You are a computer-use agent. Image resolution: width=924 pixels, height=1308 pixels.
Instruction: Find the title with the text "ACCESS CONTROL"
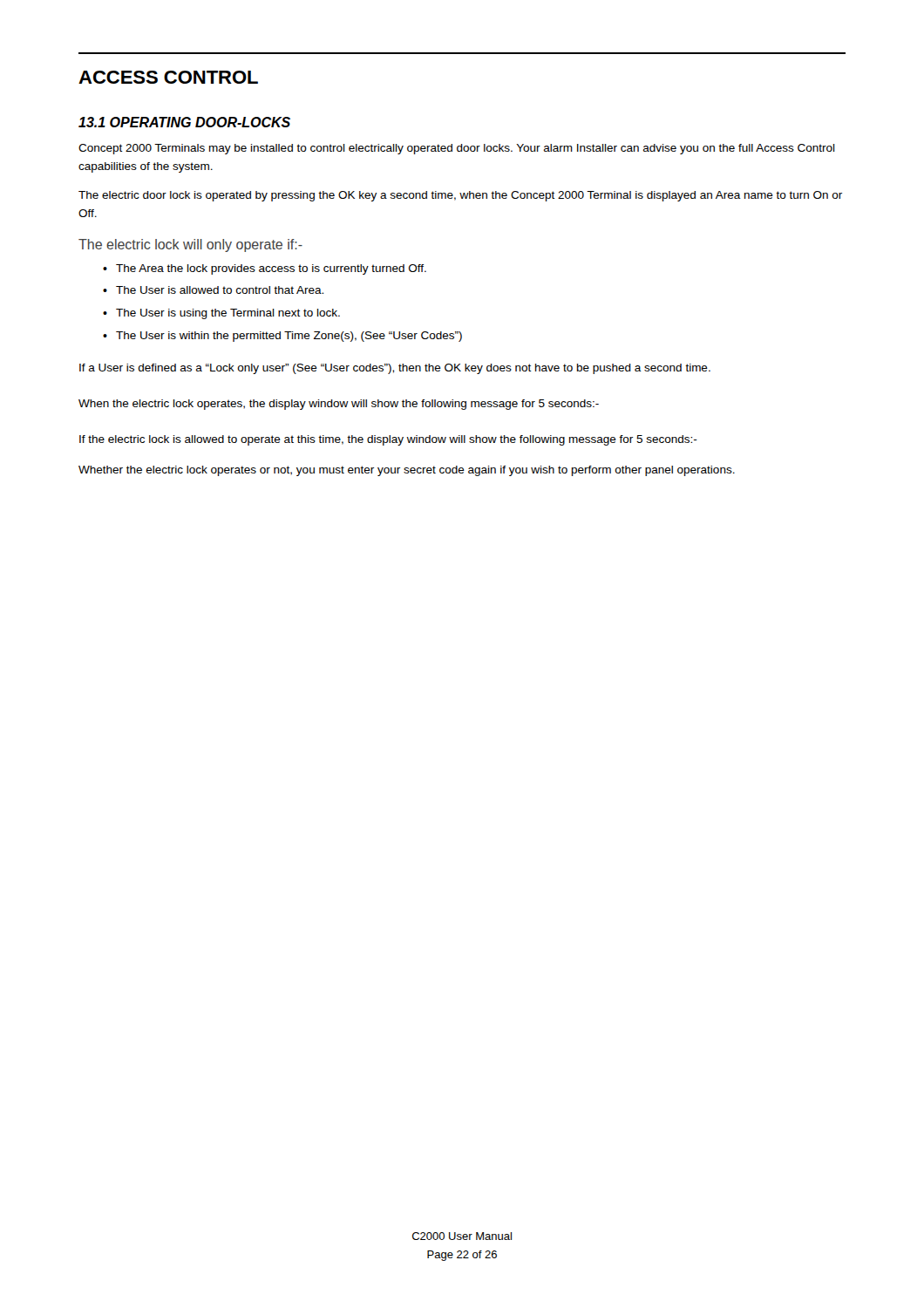point(168,77)
